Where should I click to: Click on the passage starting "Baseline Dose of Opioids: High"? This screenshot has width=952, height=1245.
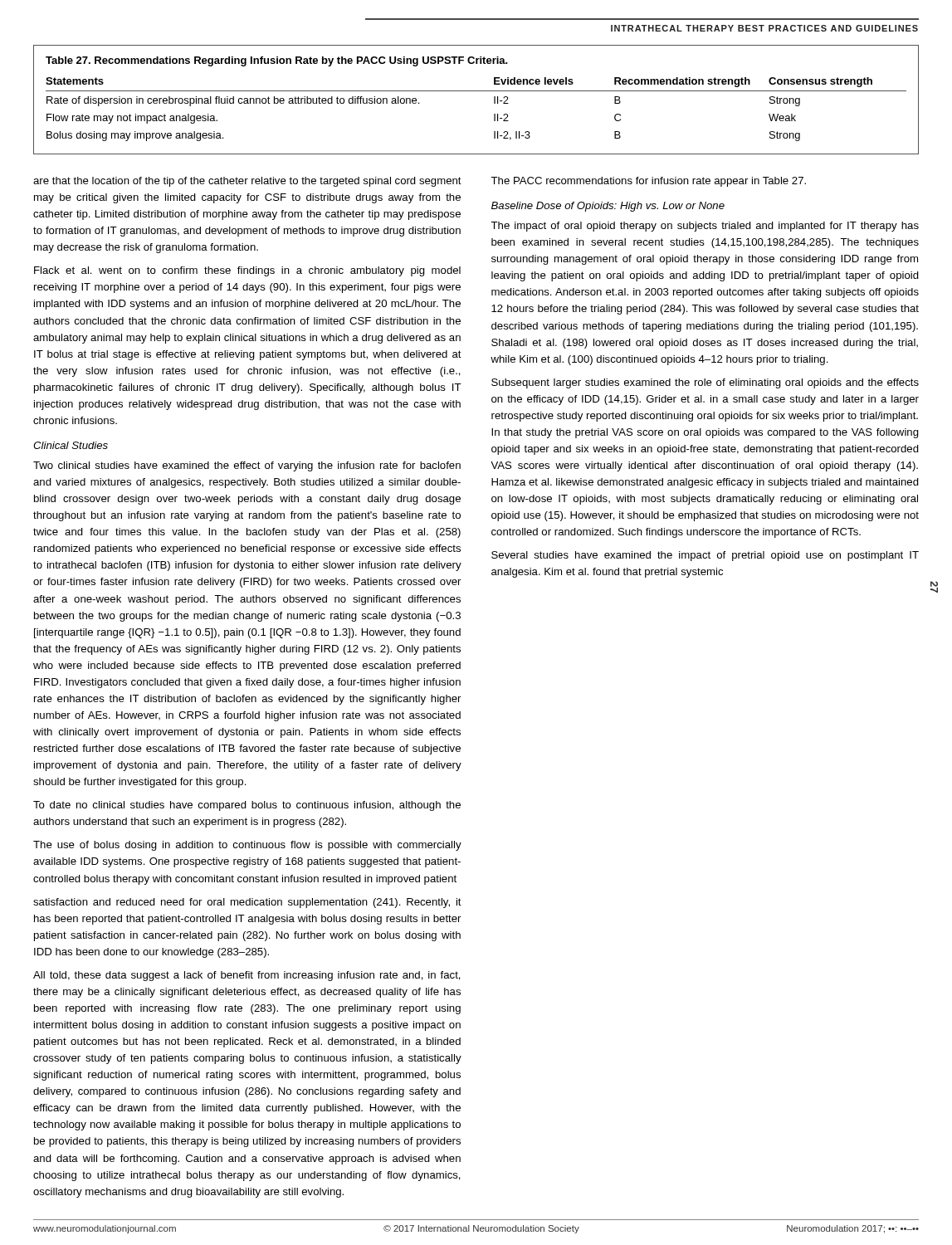point(608,205)
